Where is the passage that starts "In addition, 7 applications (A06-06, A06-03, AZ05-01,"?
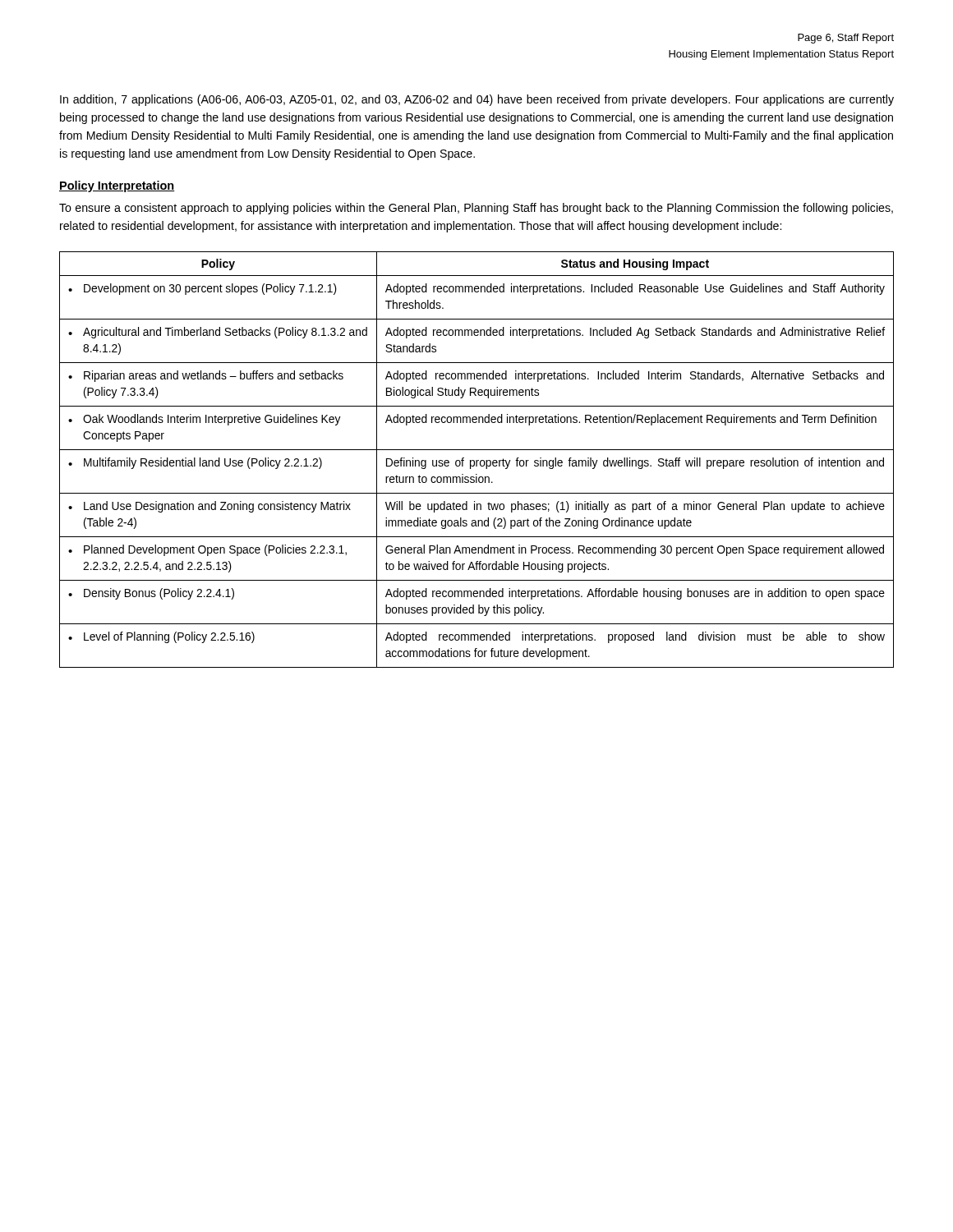953x1232 pixels. [x=476, y=126]
